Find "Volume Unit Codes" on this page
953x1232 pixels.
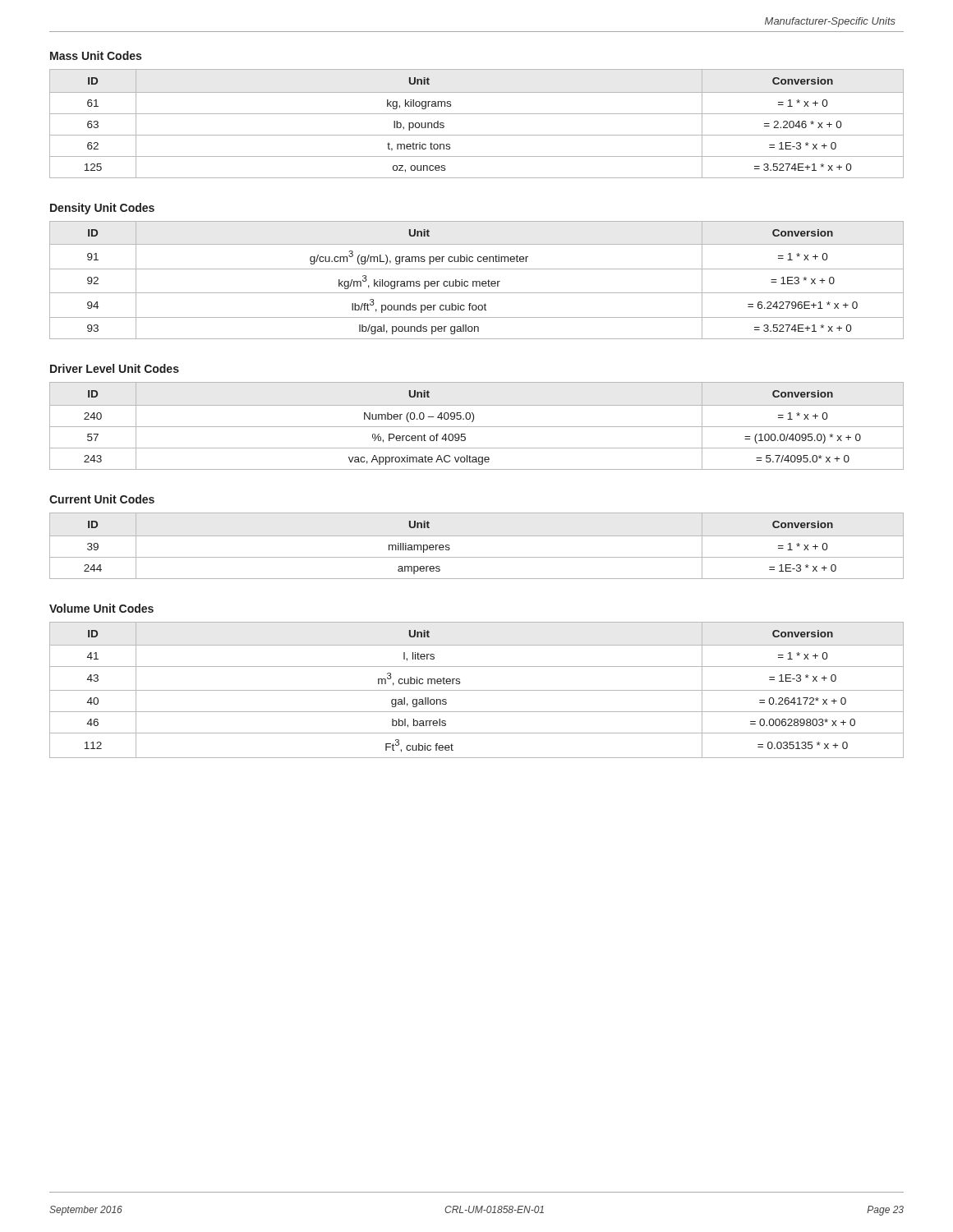[102, 608]
